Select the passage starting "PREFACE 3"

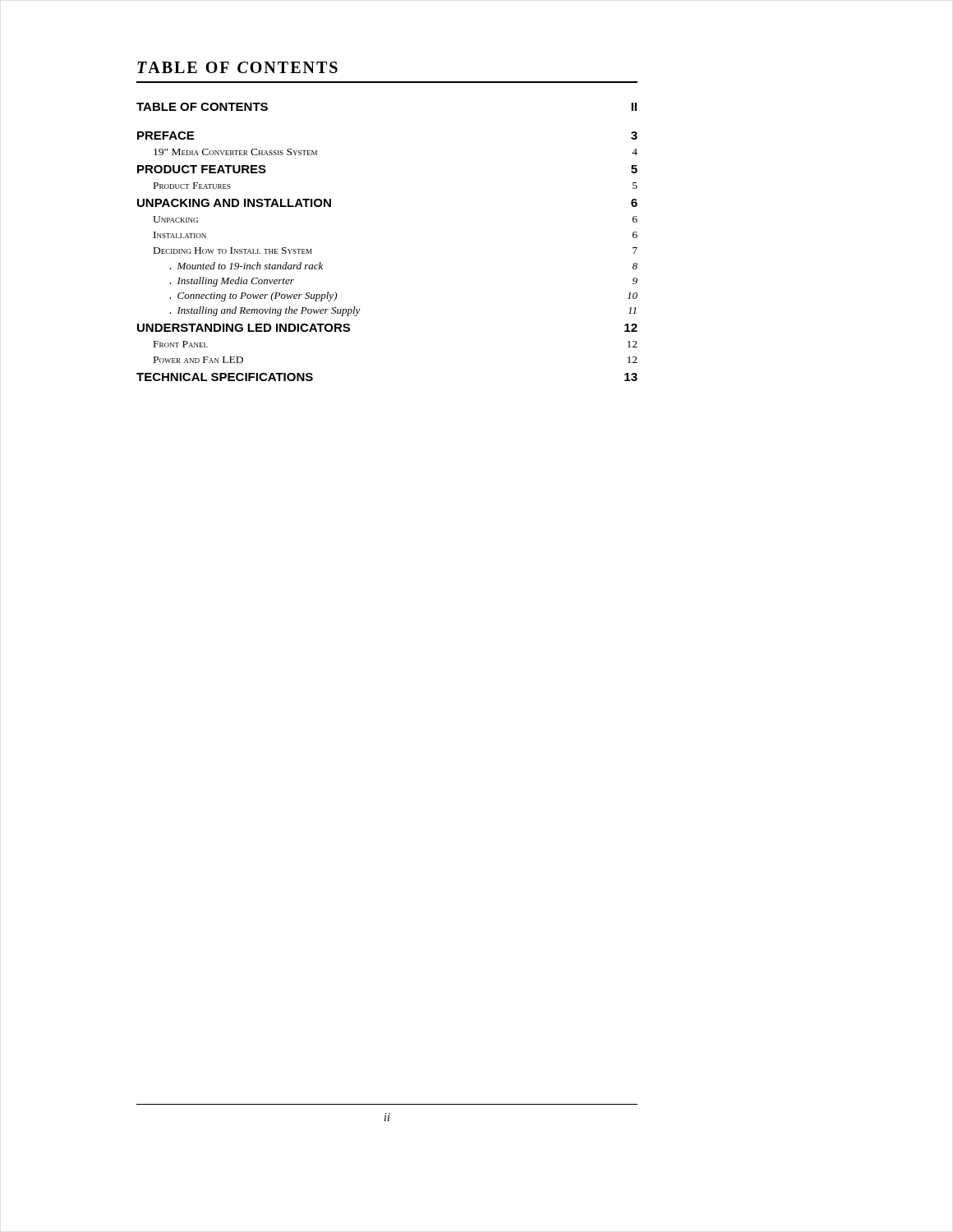click(174, 135)
